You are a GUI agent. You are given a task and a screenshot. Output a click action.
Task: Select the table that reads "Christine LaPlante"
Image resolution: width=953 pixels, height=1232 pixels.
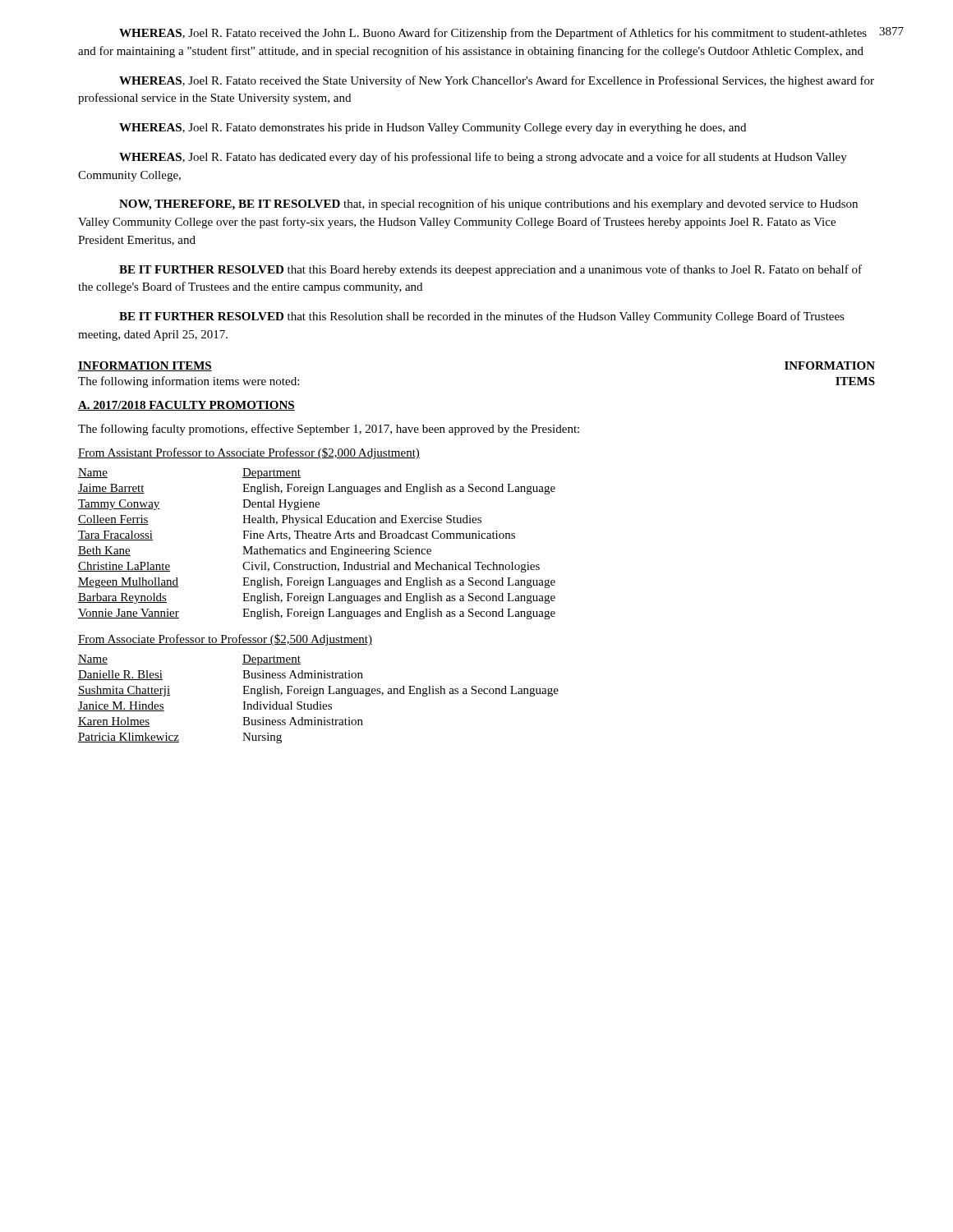(x=476, y=543)
